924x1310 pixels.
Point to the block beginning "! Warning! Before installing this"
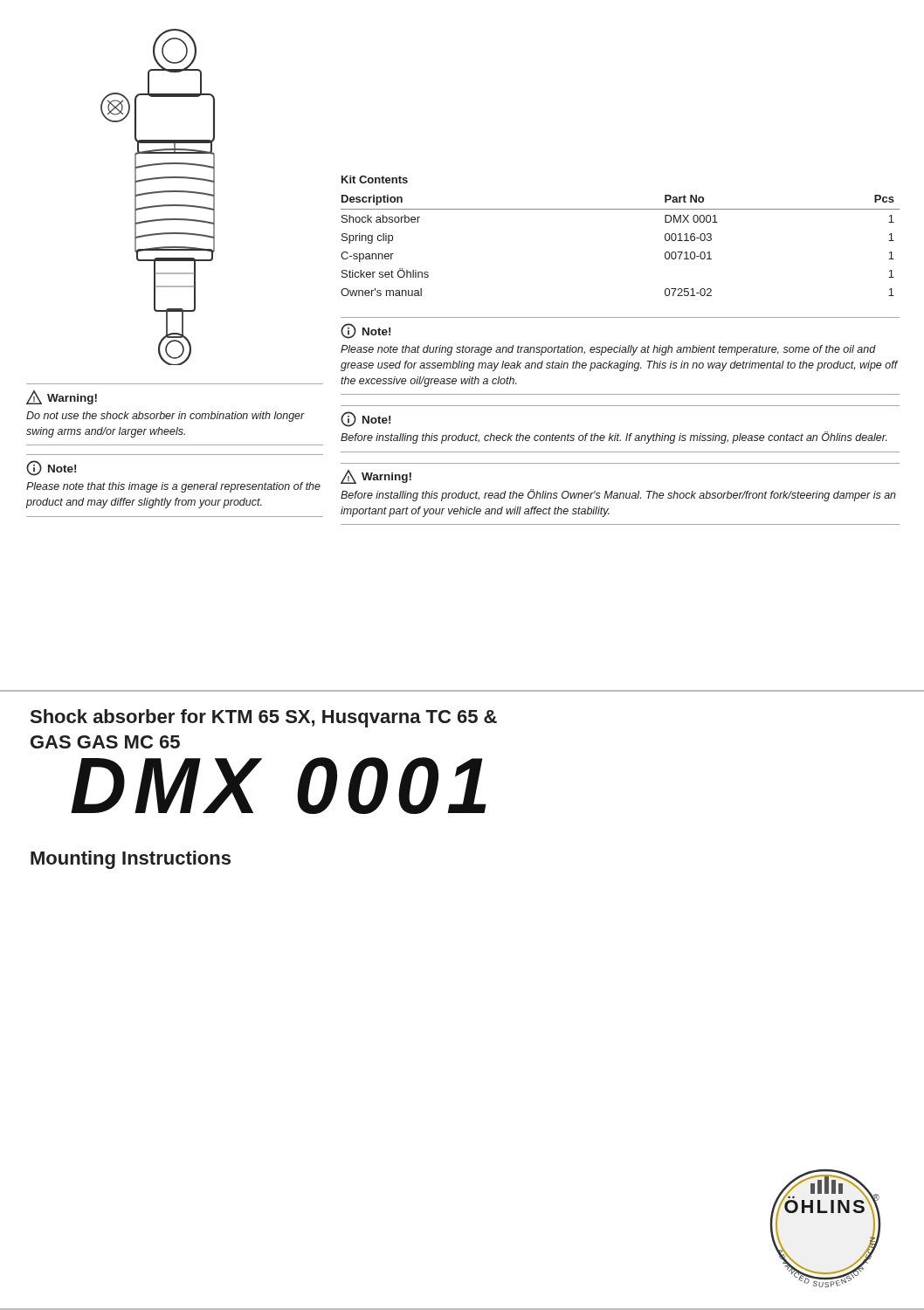pyautogui.click(x=620, y=494)
